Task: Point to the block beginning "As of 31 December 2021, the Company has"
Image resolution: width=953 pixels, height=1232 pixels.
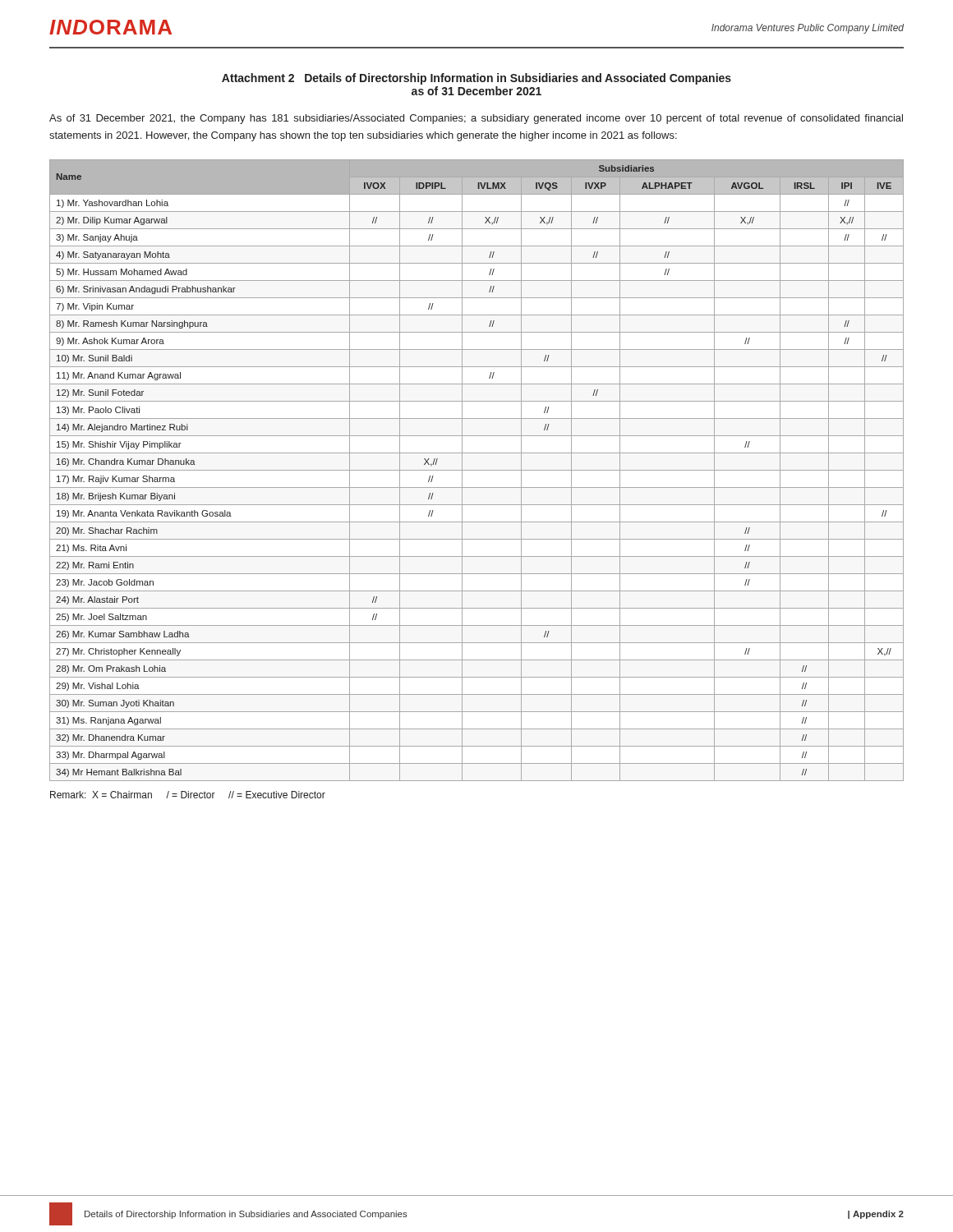Action: click(476, 127)
